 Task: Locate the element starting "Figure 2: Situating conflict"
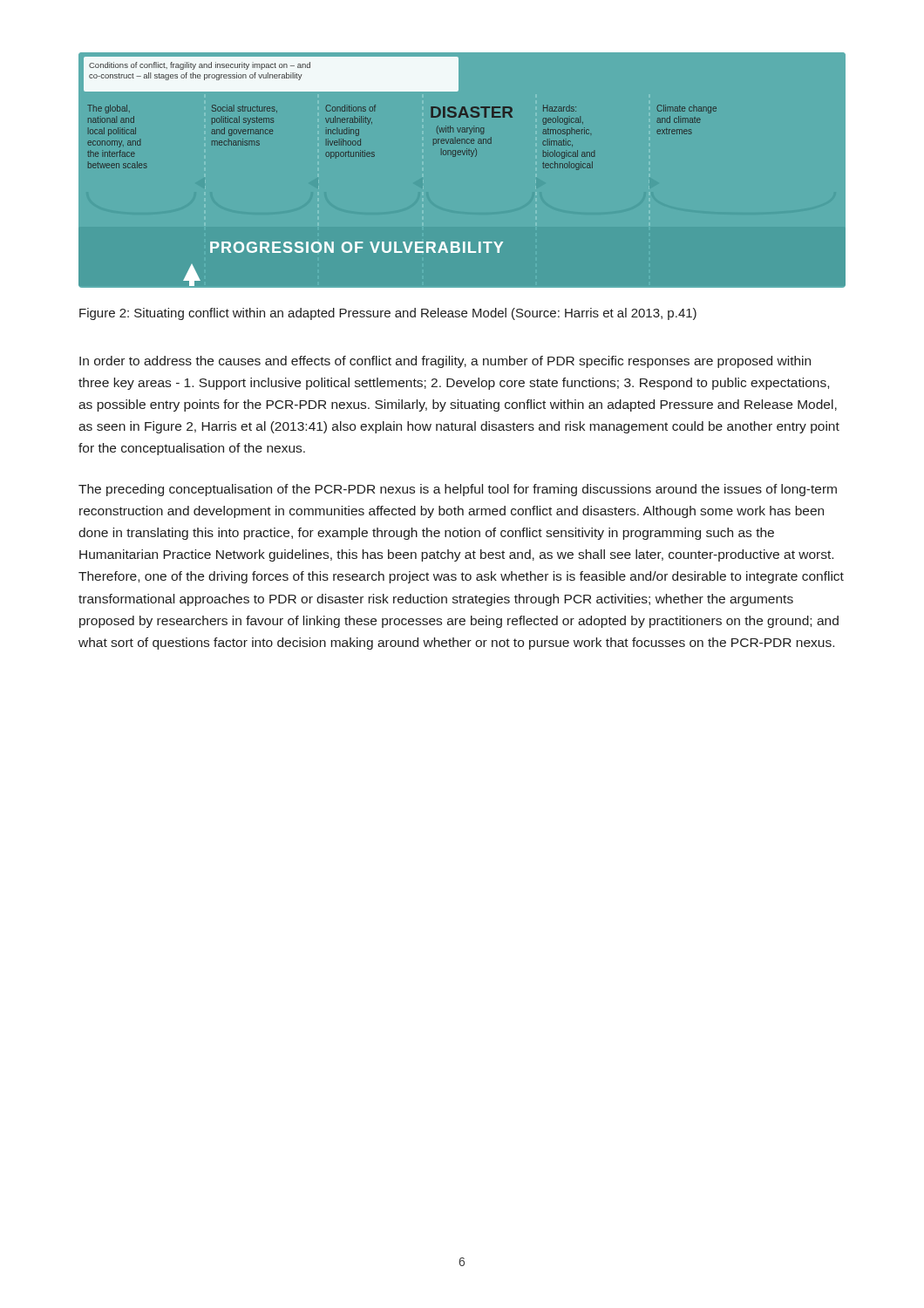coord(388,313)
